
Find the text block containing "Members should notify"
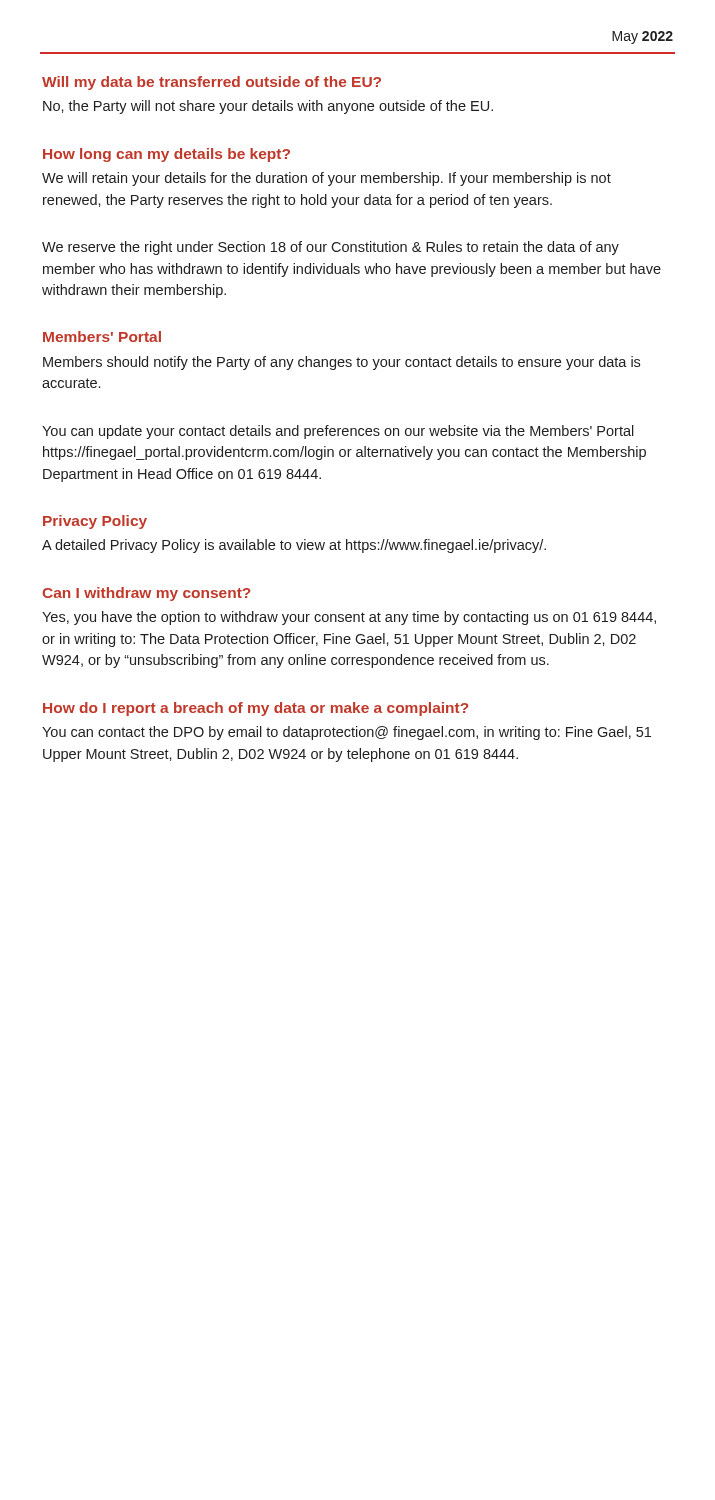pyautogui.click(x=341, y=373)
